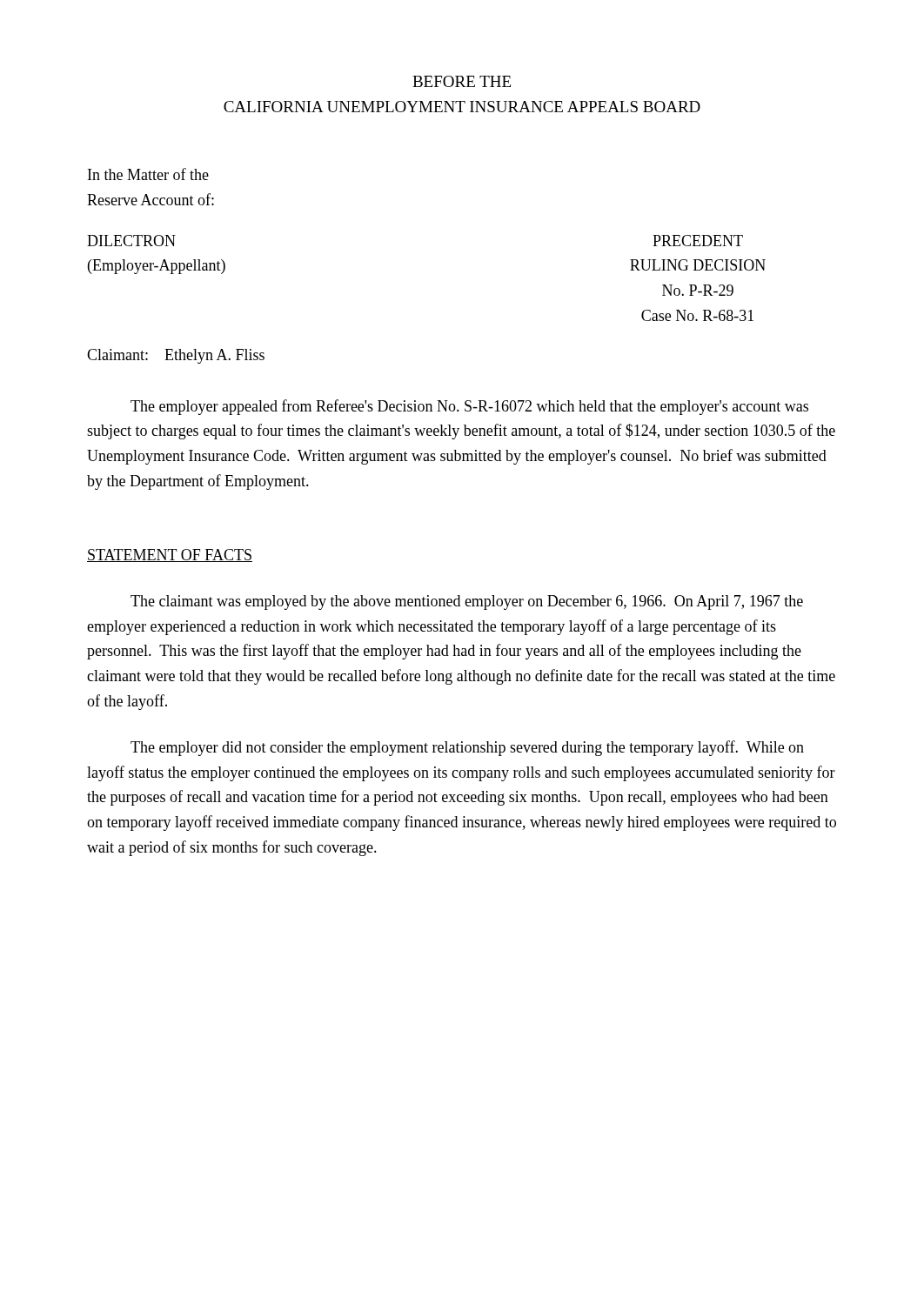
Task: Locate the text containing "In the Matter of the Reserve Account of:"
Action: tap(148, 174)
